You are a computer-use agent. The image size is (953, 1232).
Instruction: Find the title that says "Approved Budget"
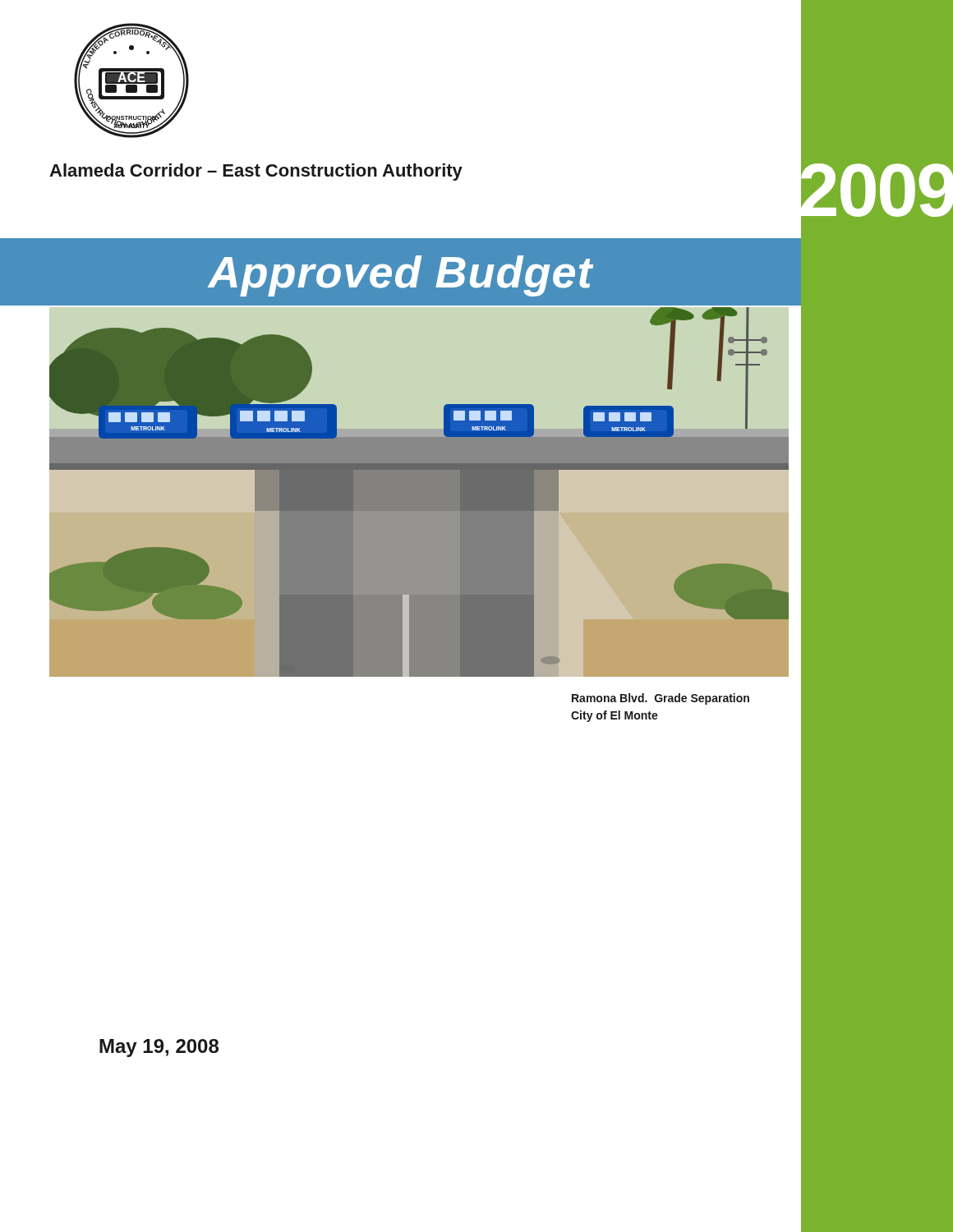pos(400,272)
